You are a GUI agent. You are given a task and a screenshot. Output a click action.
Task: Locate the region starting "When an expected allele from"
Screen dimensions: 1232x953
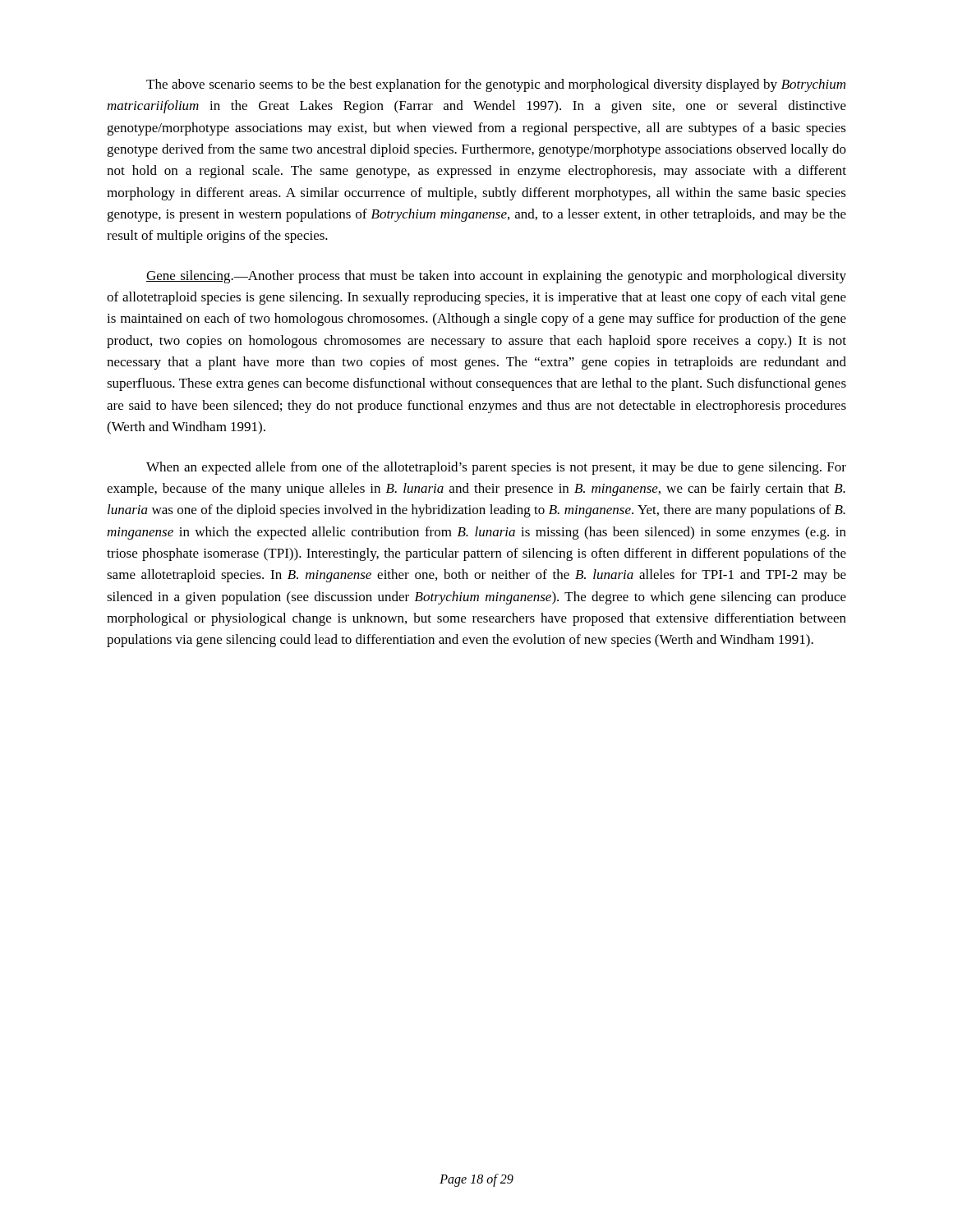point(476,554)
